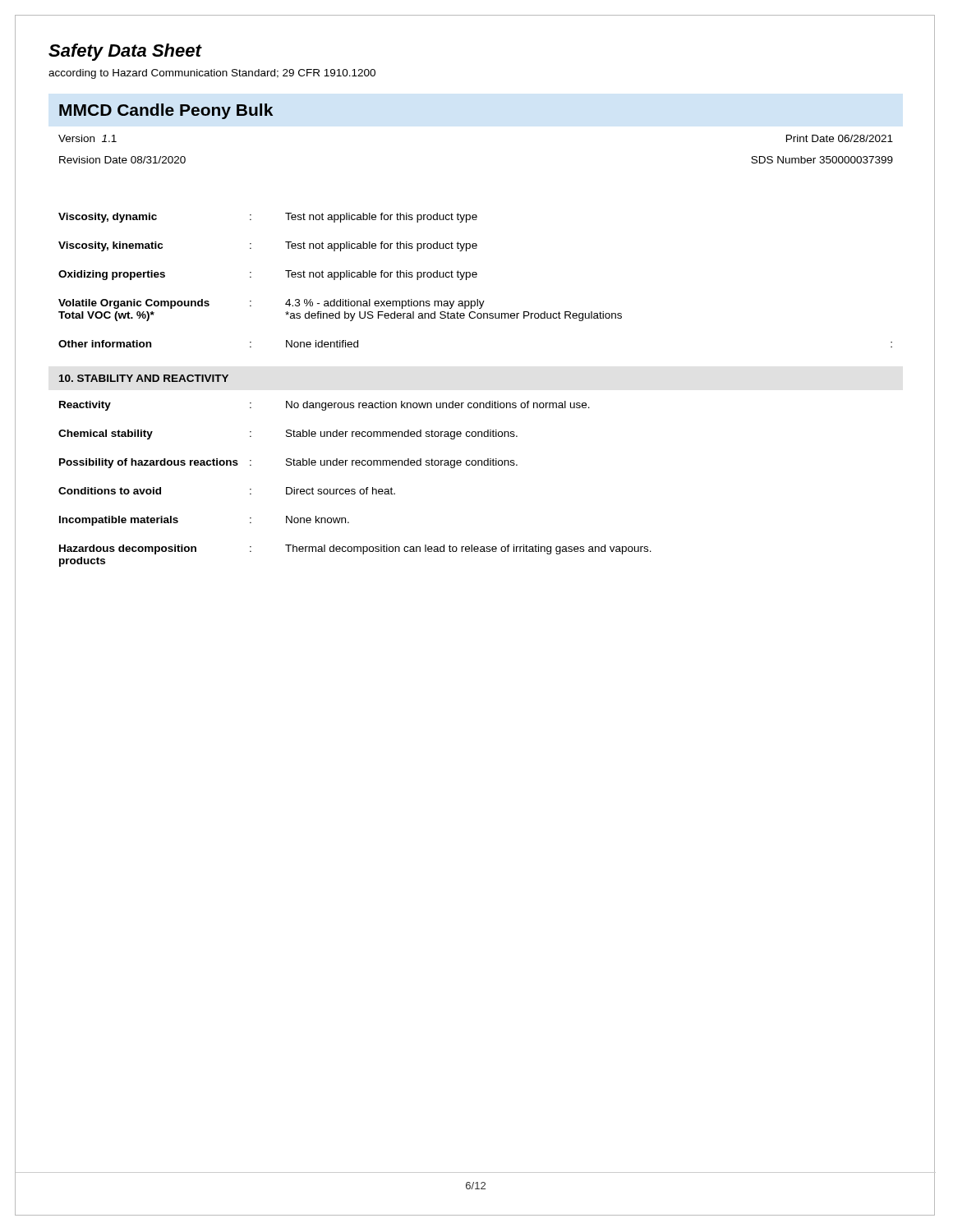Point to the region starting "10. STABILITY AND REACTIVITY"
Viewport: 953px width, 1232px height.
click(x=144, y=378)
